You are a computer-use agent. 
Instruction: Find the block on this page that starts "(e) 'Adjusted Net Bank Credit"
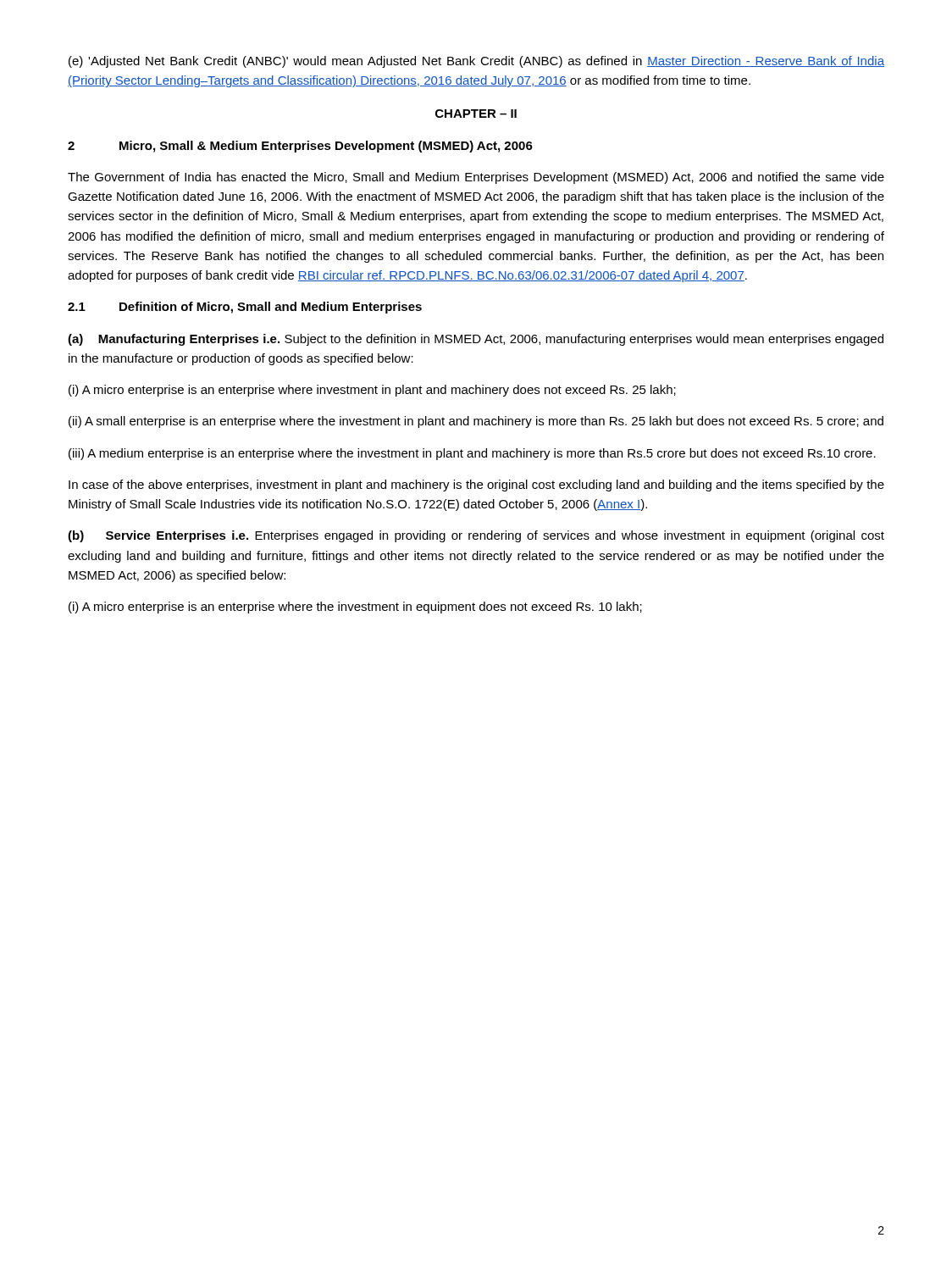476,71
